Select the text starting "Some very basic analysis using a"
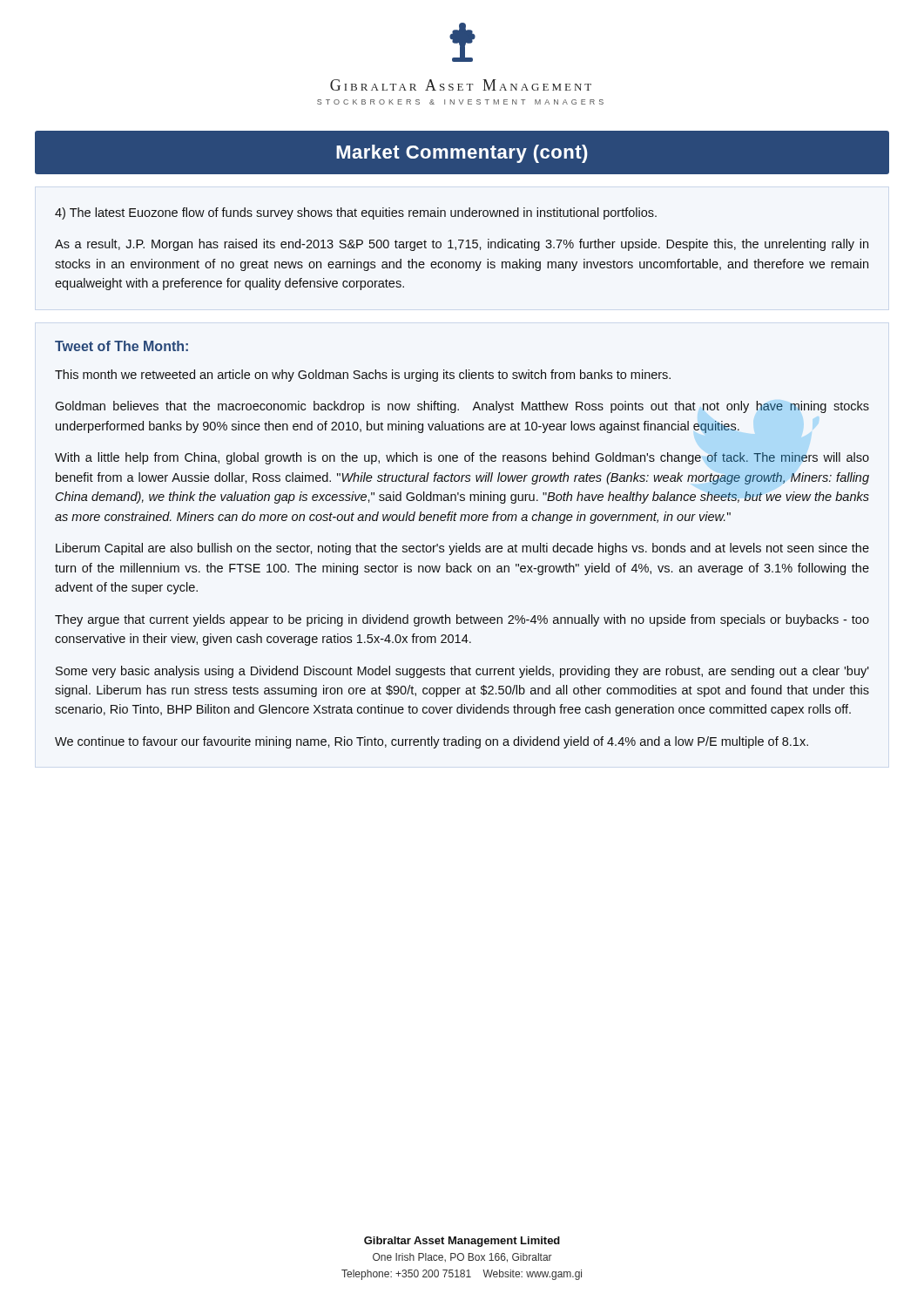924x1307 pixels. tap(462, 690)
